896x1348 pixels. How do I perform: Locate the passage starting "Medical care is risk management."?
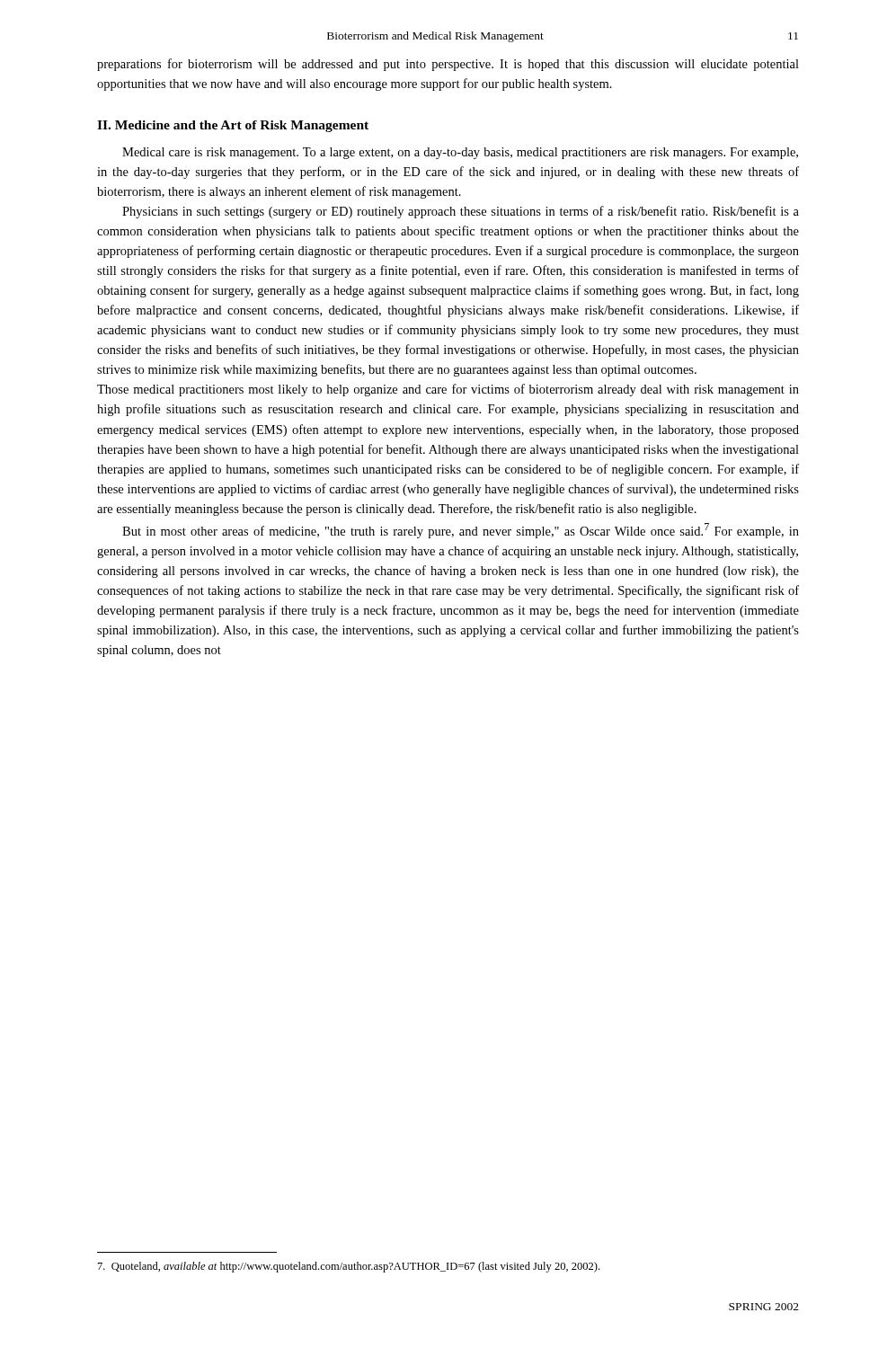(448, 172)
